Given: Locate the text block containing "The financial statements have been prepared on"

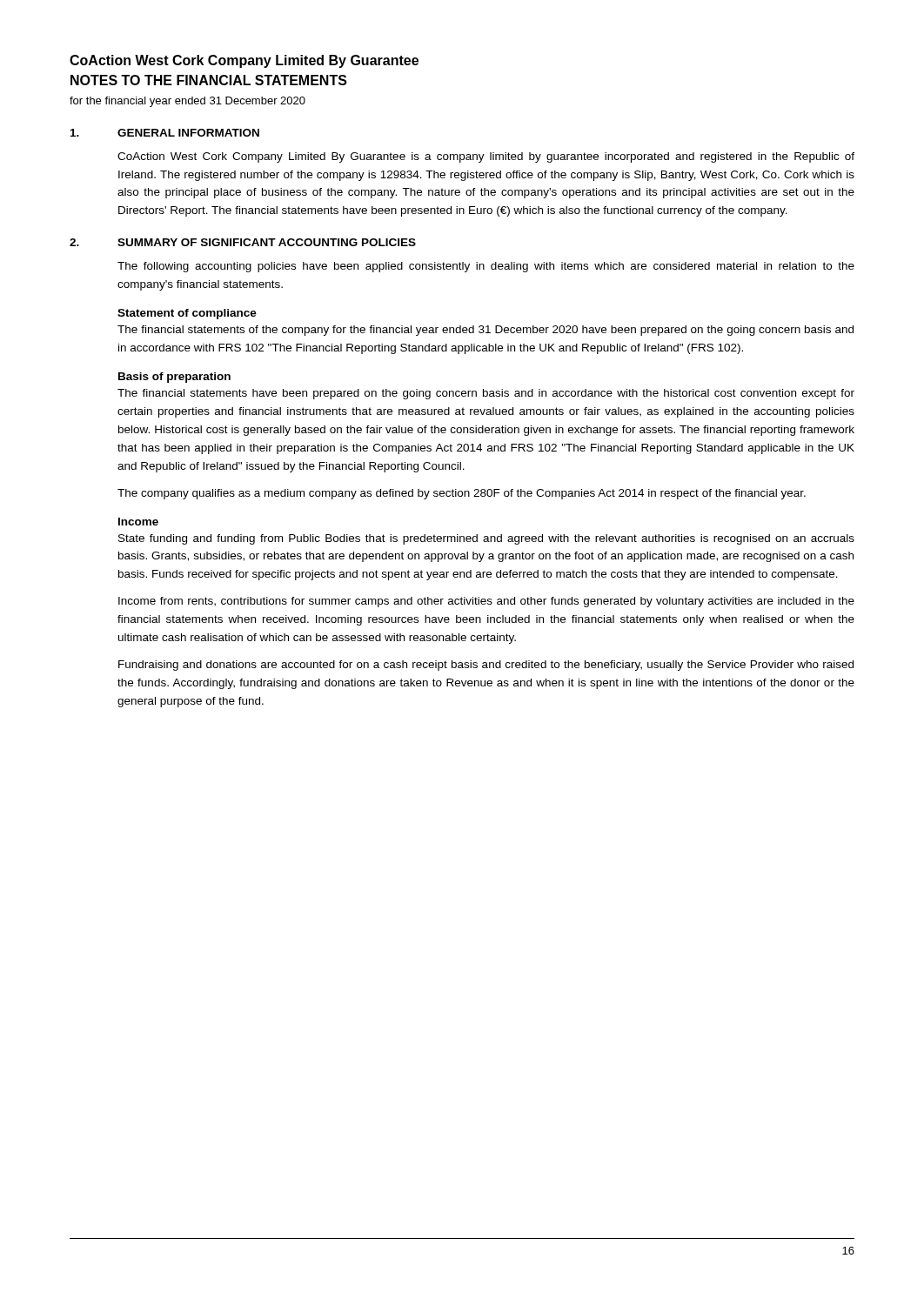Looking at the screenshot, I should point(486,429).
